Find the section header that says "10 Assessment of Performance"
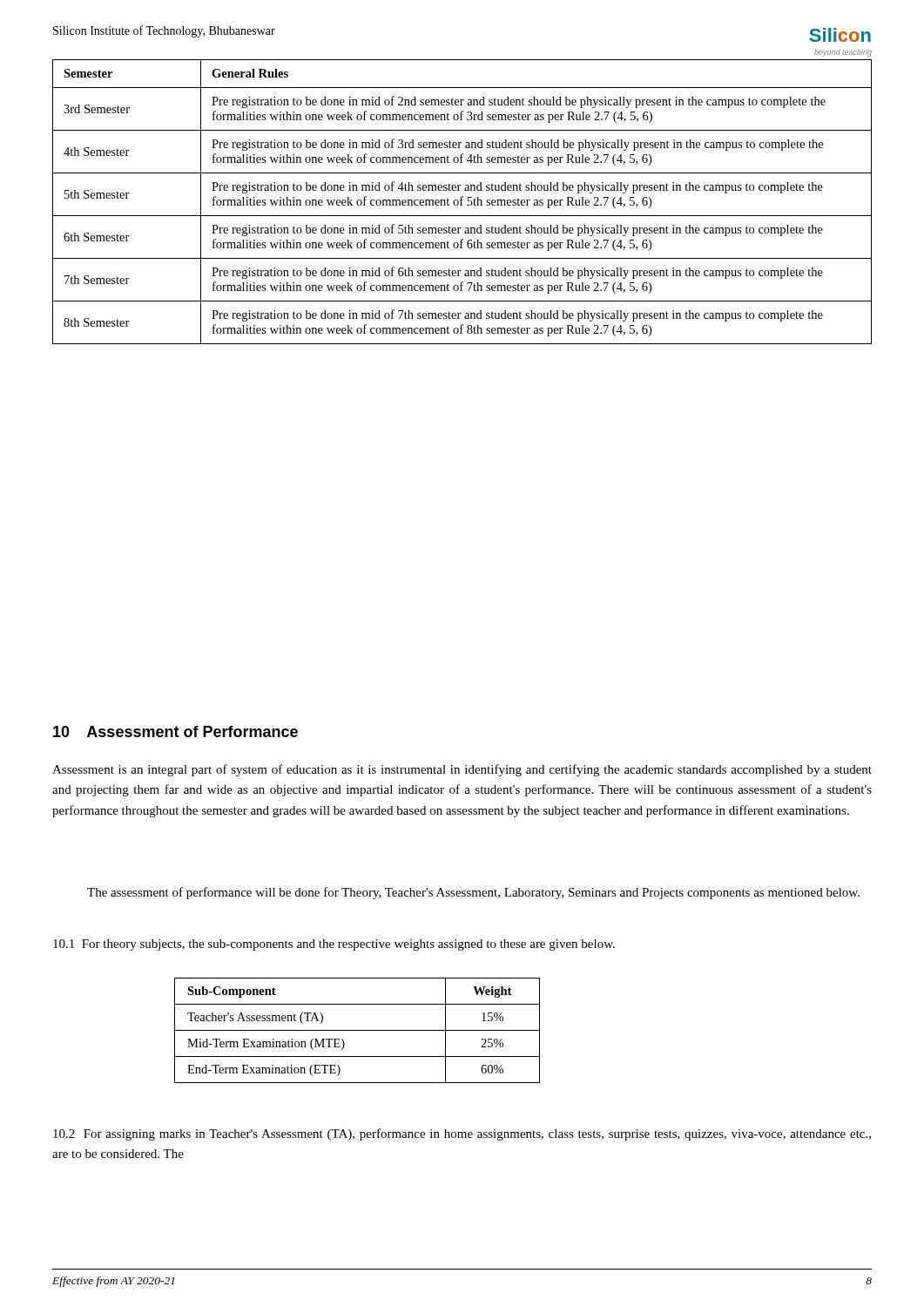 pos(175,732)
